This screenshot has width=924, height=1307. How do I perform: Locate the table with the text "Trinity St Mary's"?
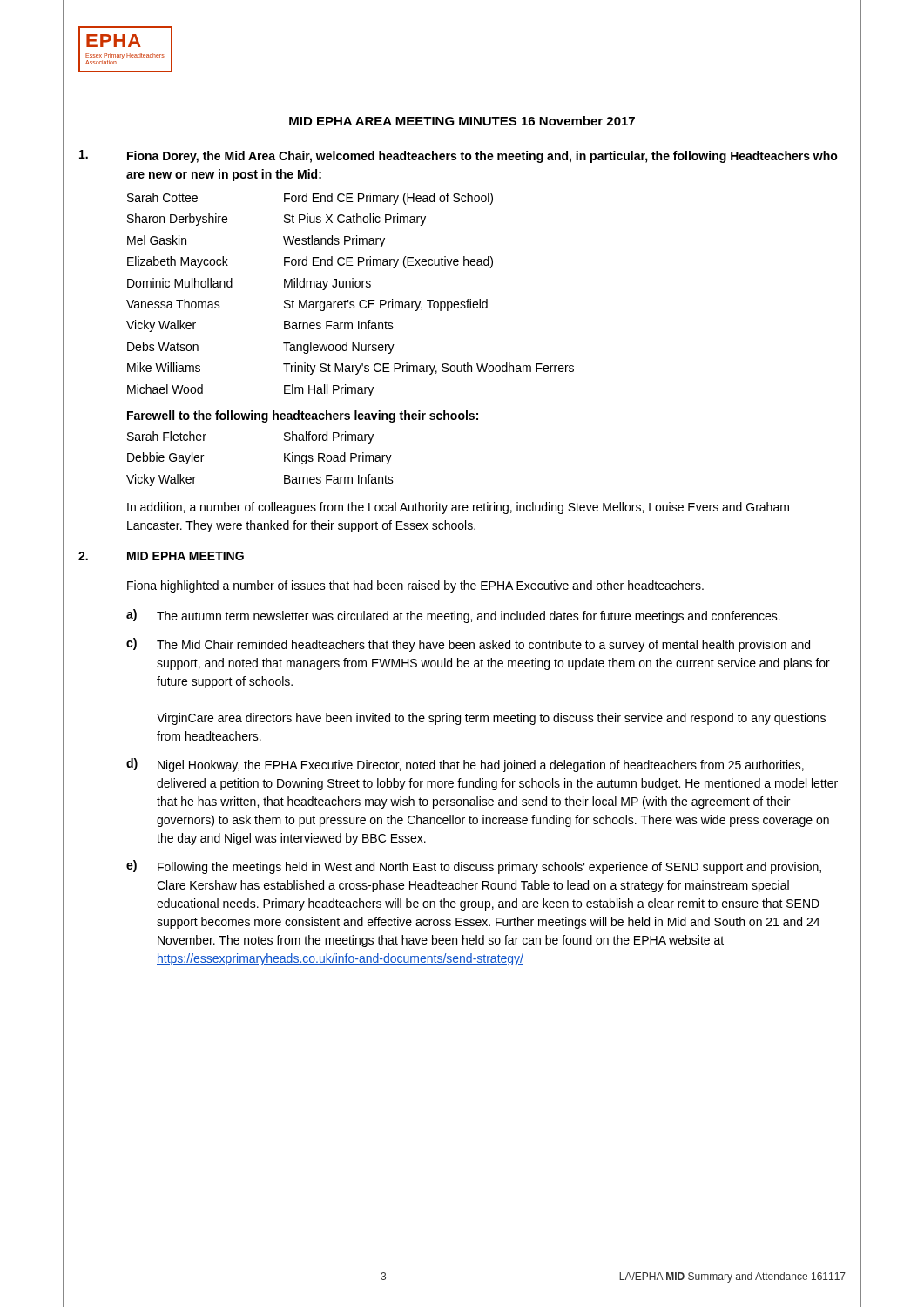486,294
